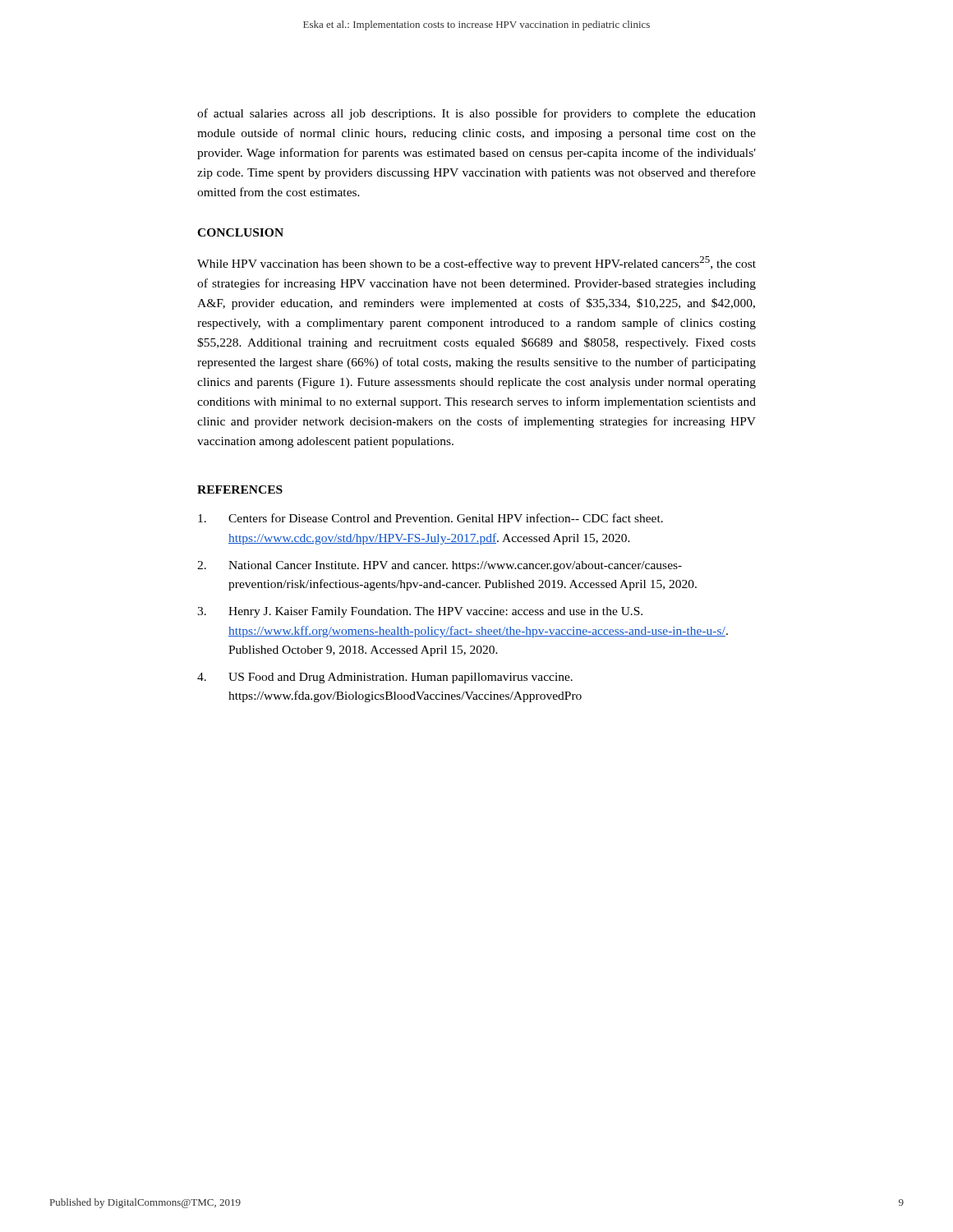The height and width of the screenshot is (1232, 953).
Task: Point to the text starting "Centers for Disease"
Action: (476, 528)
